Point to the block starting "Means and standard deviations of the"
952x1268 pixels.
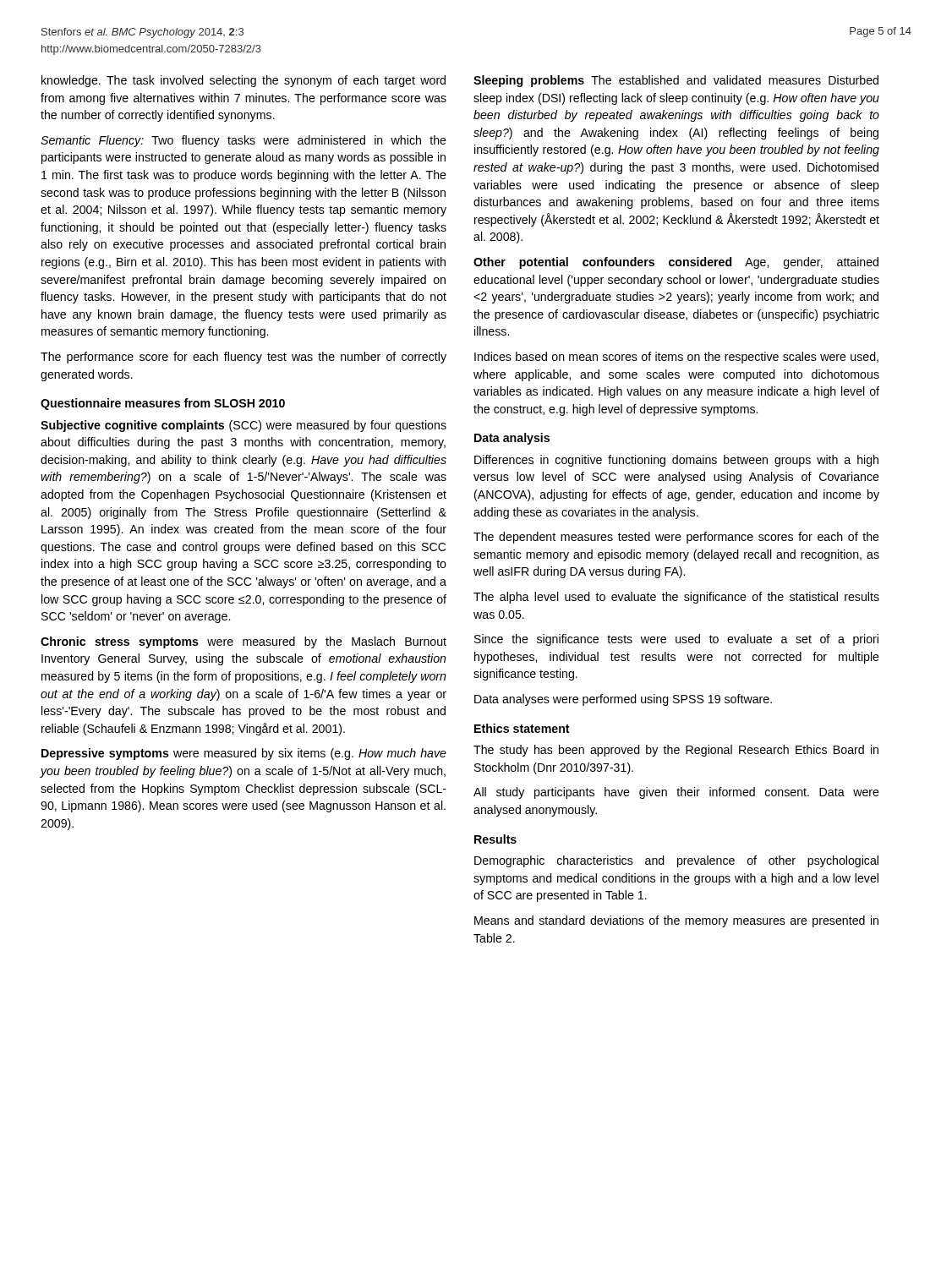click(x=676, y=929)
